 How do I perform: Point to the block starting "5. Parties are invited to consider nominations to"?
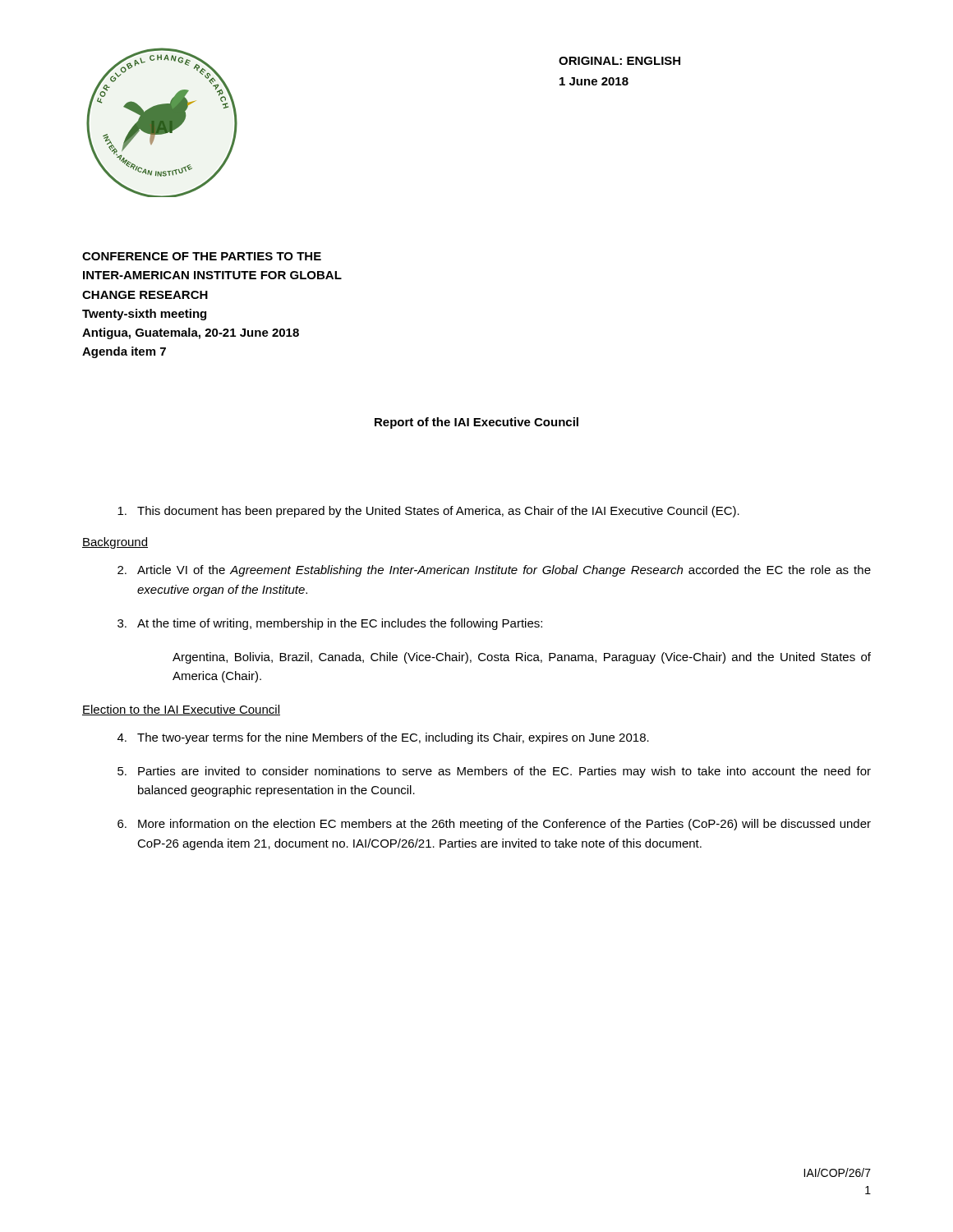(476, 780)
